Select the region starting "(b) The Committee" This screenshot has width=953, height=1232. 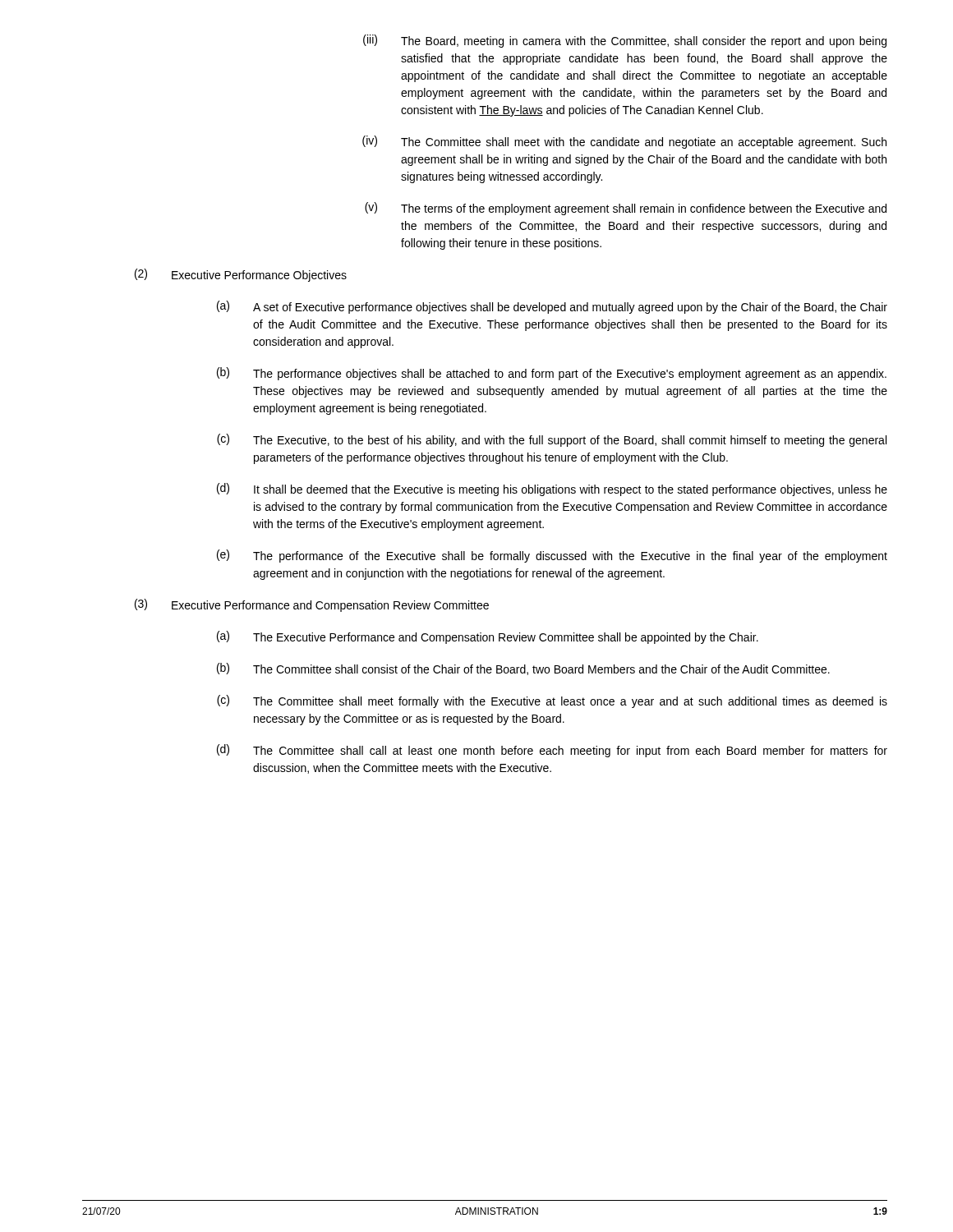point(518,670)
